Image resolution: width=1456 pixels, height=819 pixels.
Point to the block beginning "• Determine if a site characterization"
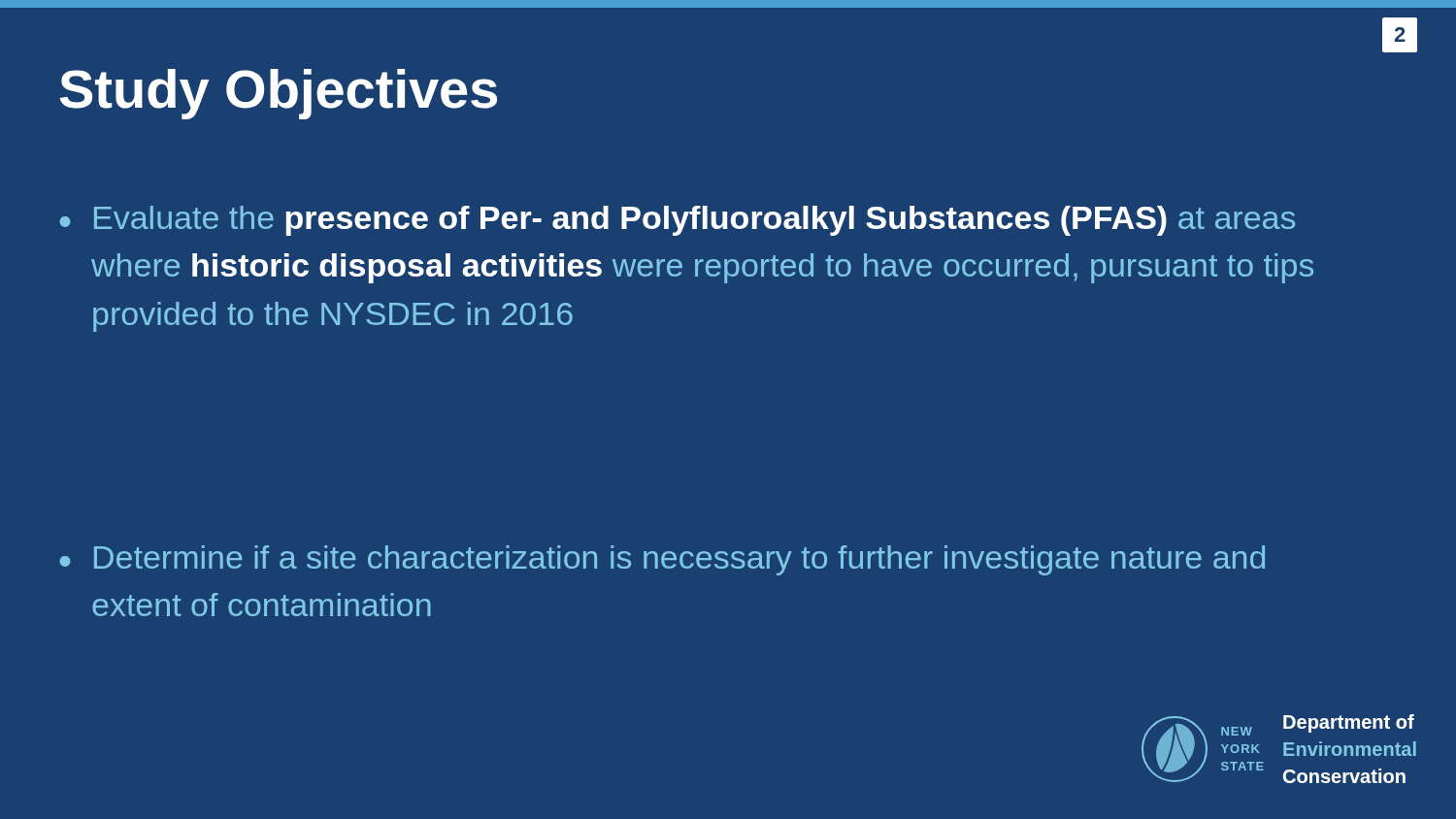tap(699, 582)
